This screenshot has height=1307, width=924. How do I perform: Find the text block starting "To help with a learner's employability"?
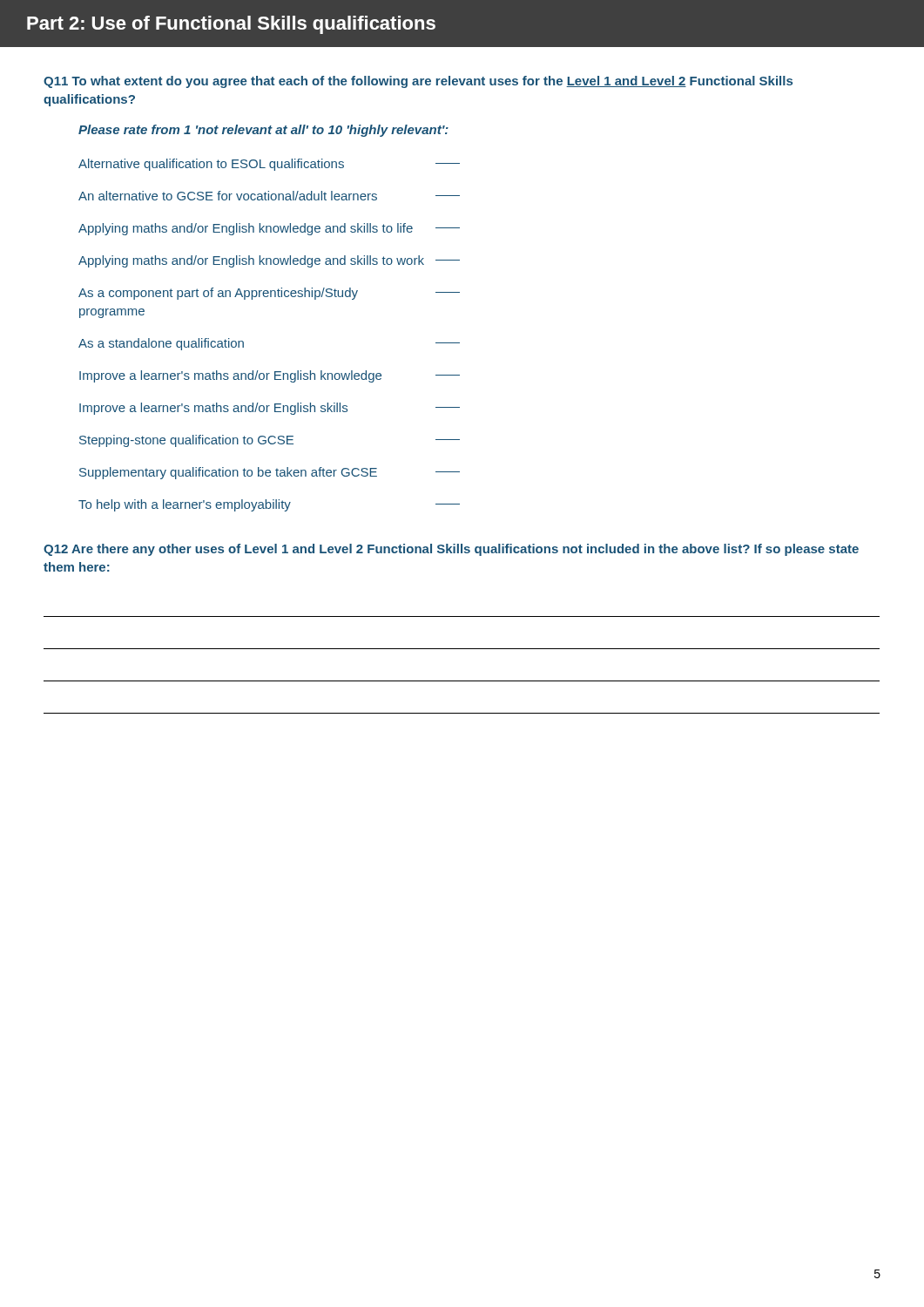tap(269, 504)
